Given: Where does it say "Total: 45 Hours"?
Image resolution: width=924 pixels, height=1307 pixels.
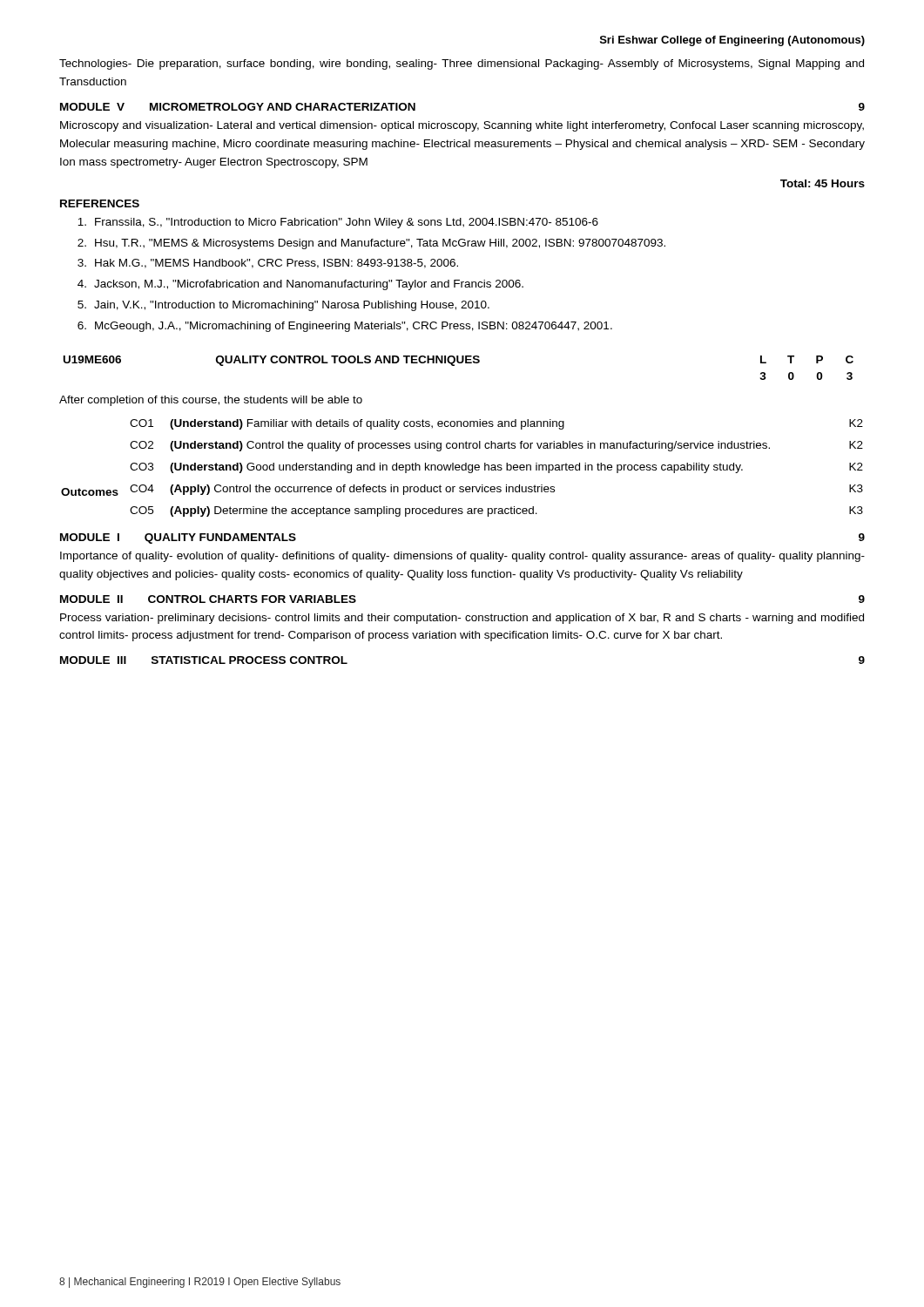Looking at the screenshot, I should pyautogui.click(x=822, y=183).
